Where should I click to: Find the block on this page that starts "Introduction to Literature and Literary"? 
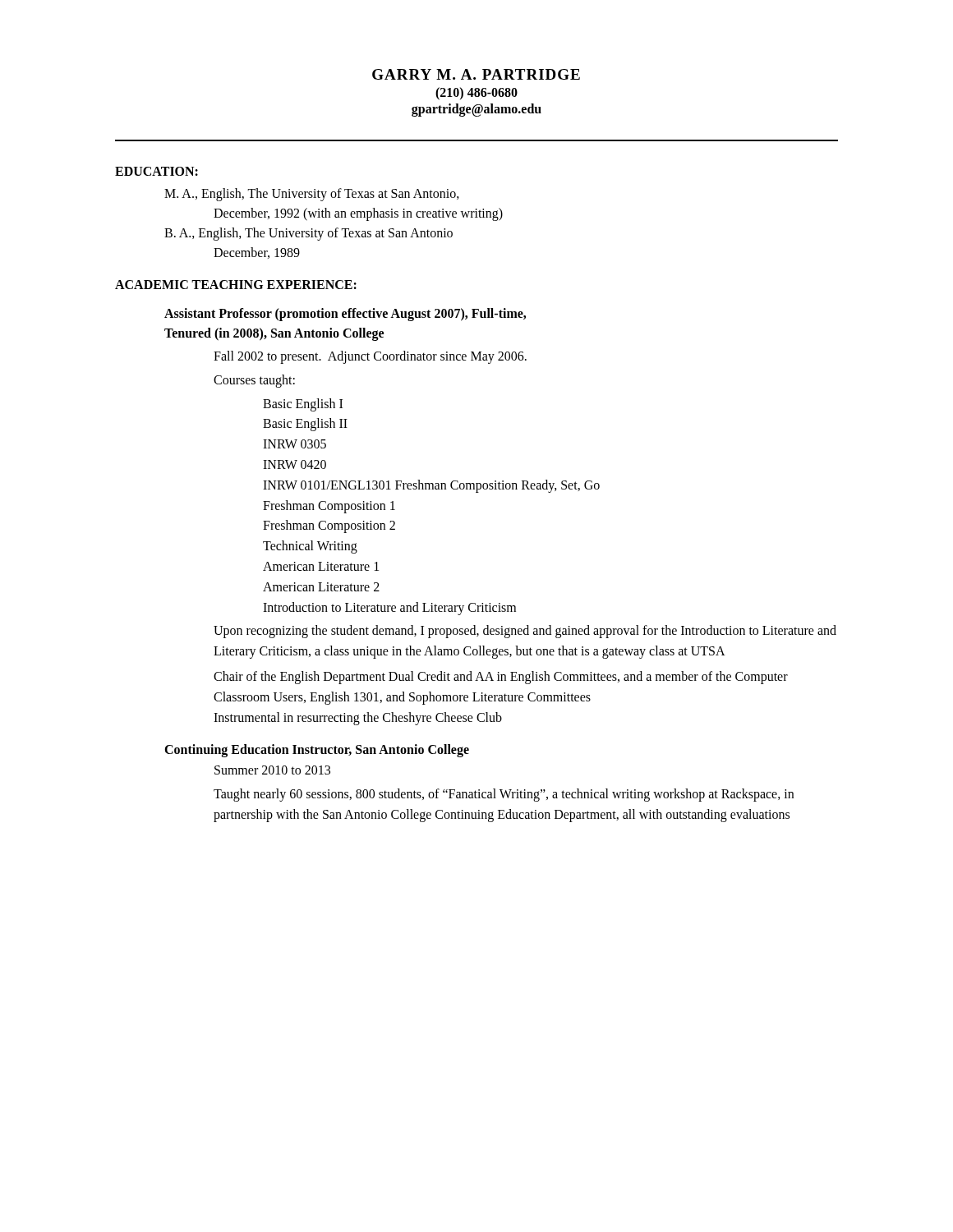(390, 607)
